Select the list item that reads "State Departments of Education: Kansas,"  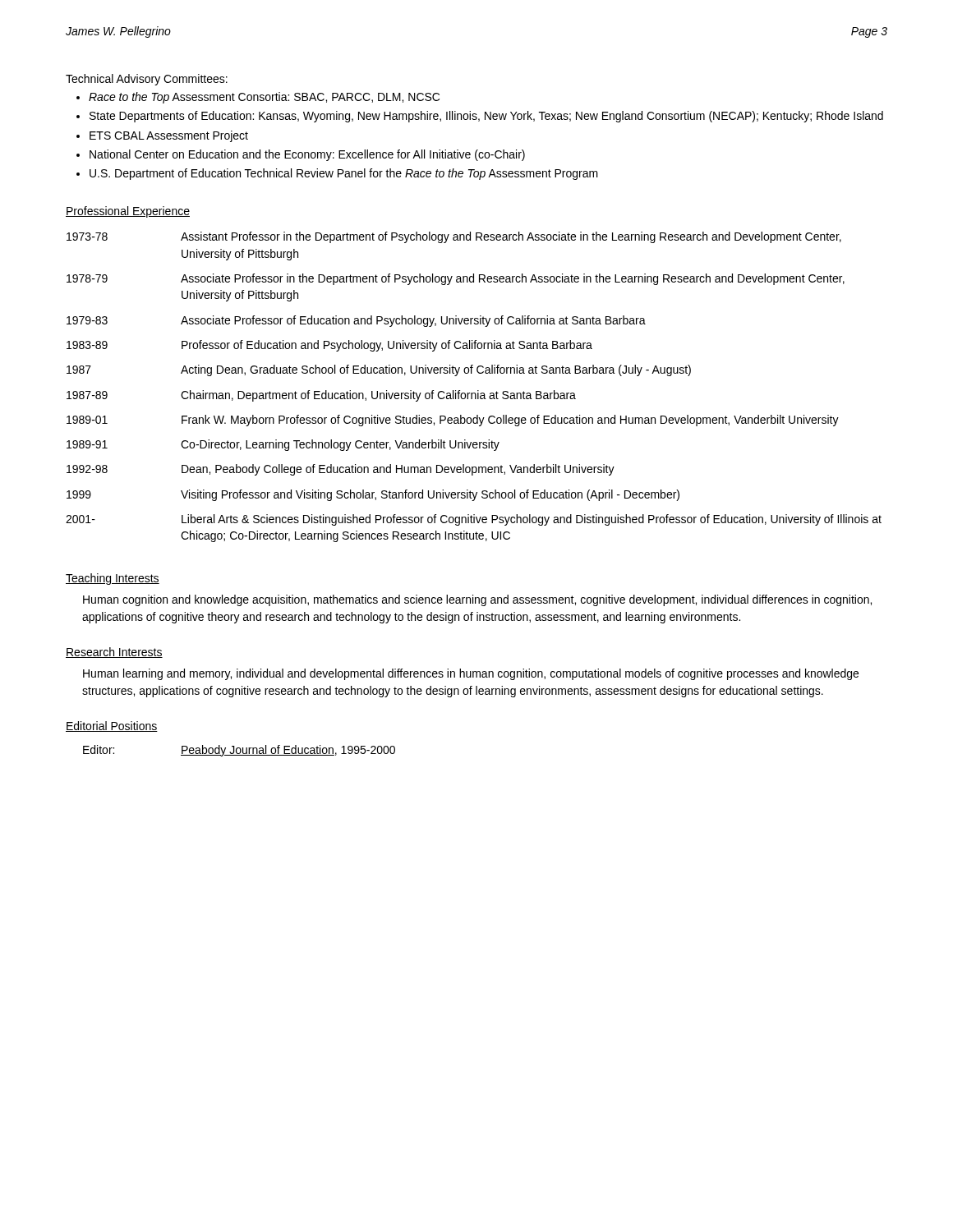coord(476,116)
